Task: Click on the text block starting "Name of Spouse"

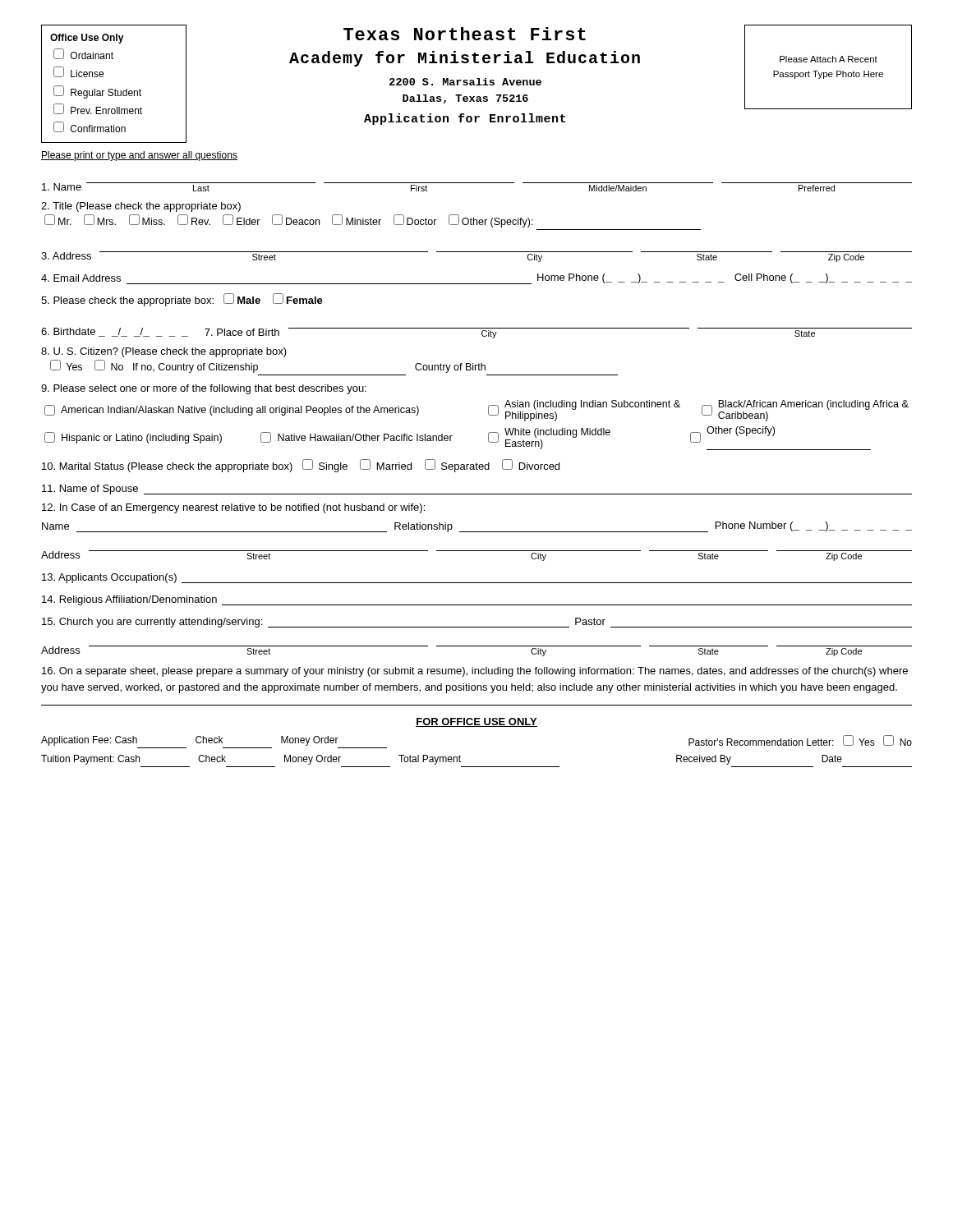Action: tap(476, 487)
